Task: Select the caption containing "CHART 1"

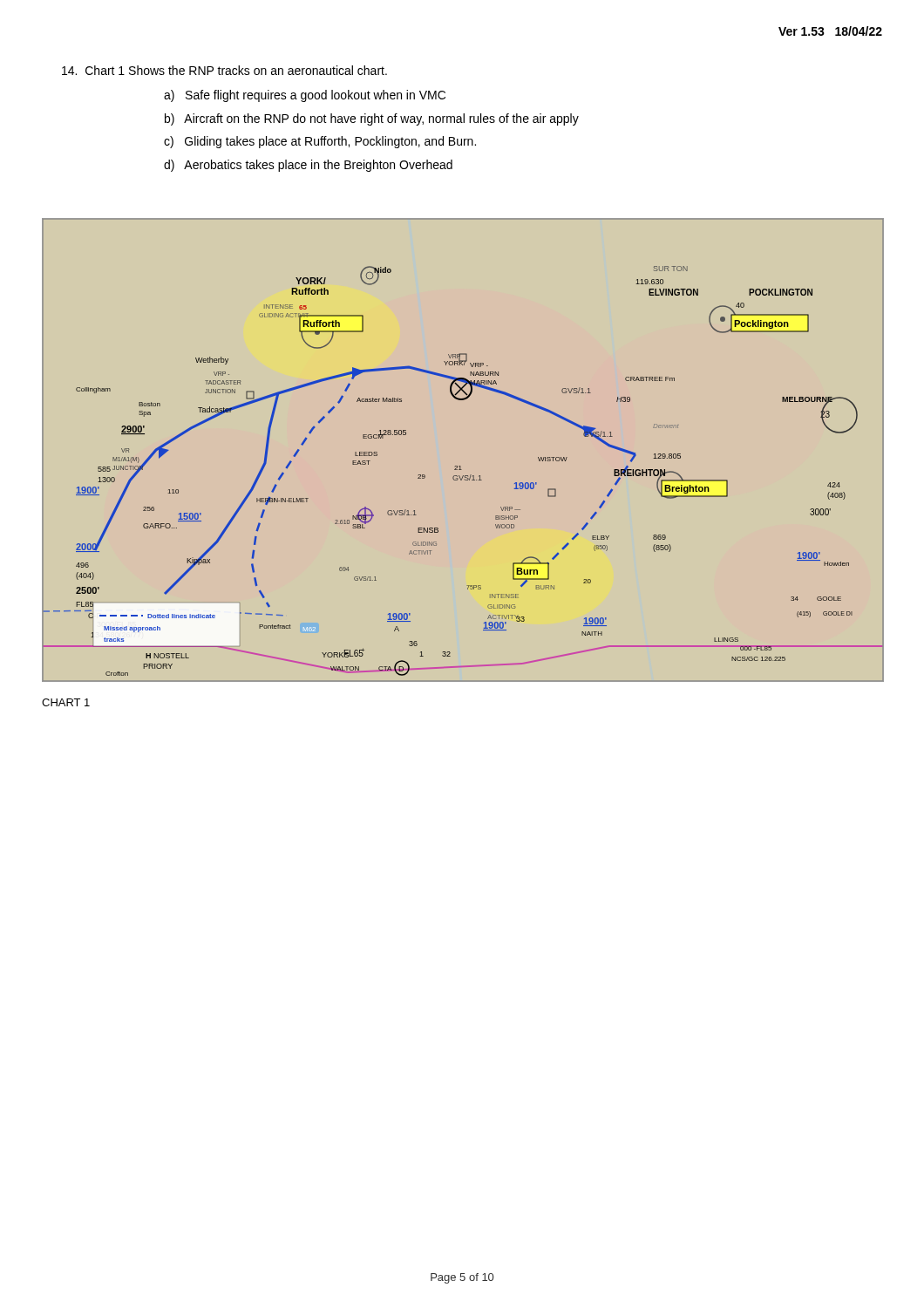Action: point(66,702)
